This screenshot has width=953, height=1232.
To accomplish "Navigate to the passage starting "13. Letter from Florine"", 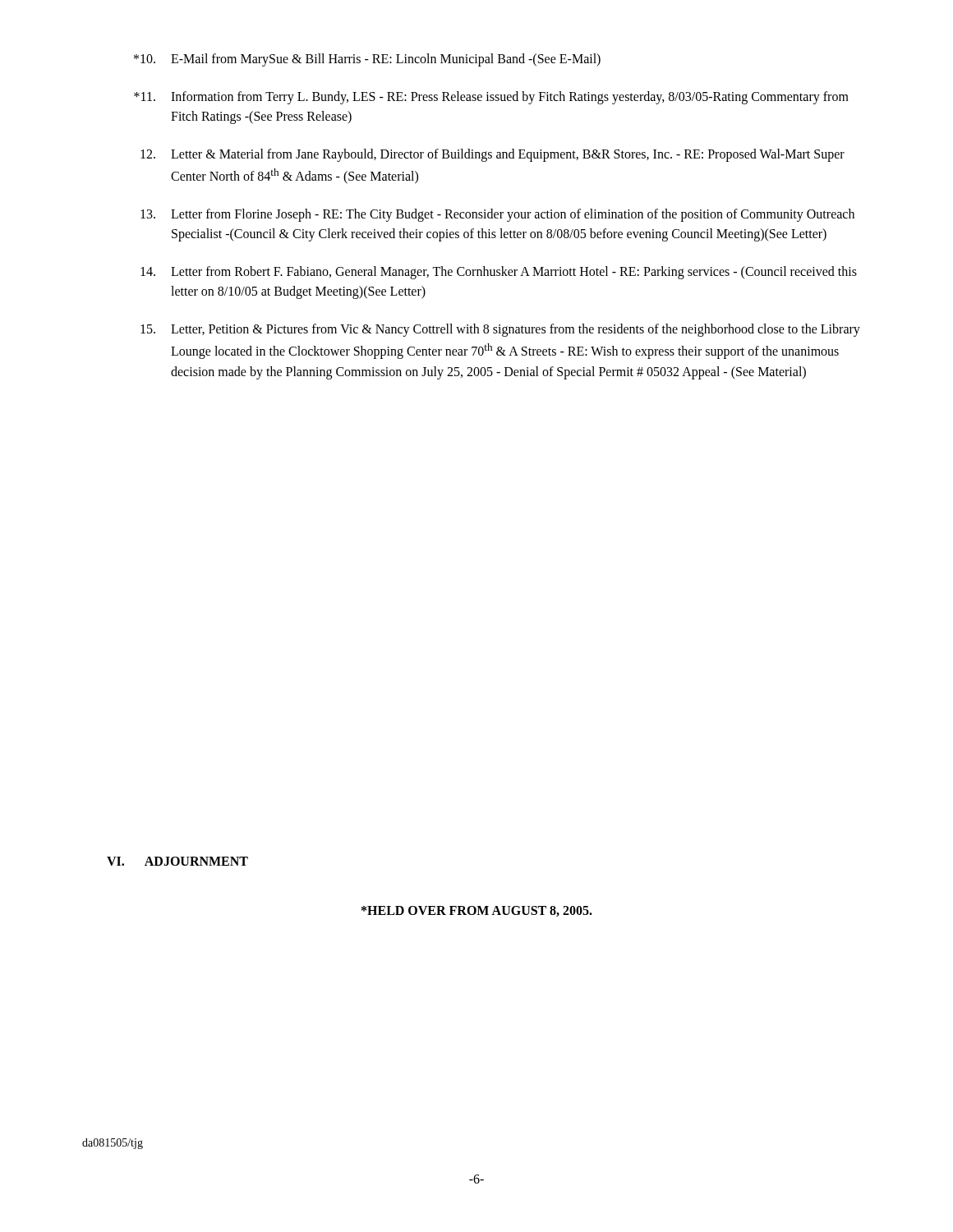I will (x=489, y=224).
